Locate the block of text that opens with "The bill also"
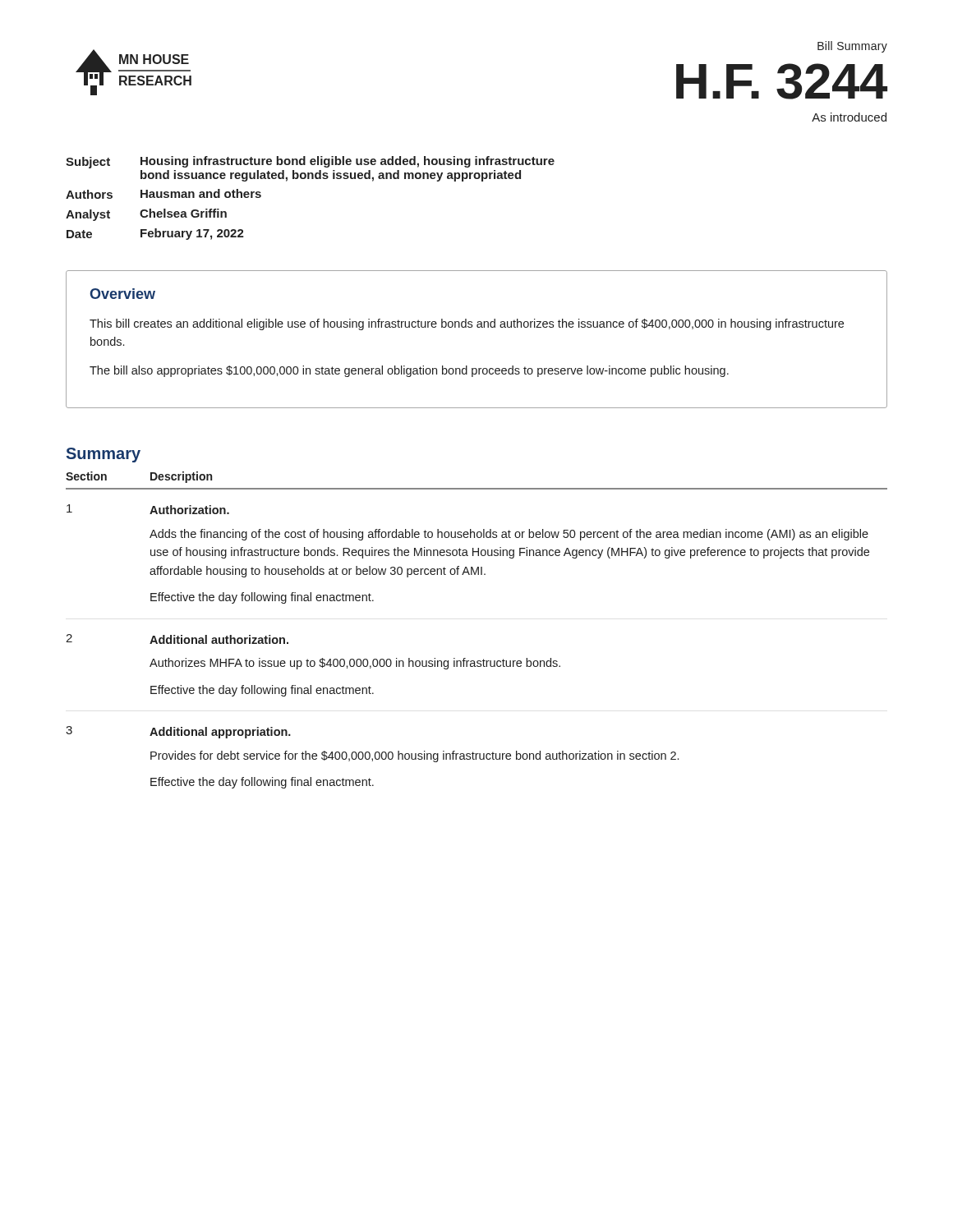Viewport: 953px width, 1232px height. 409,370
